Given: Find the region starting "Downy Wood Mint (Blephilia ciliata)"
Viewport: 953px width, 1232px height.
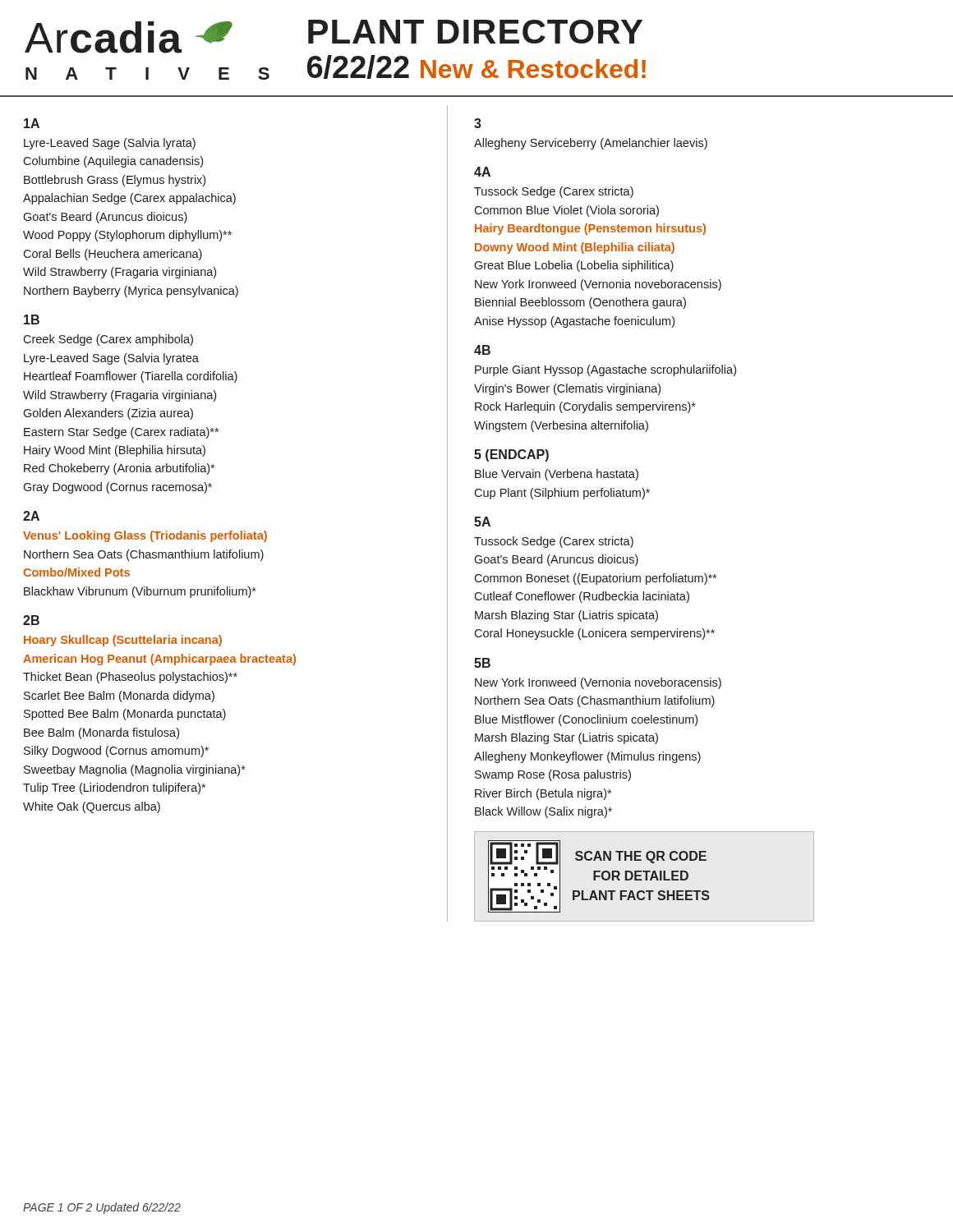Looking at the screenshot, I should [x=575, y=247].
